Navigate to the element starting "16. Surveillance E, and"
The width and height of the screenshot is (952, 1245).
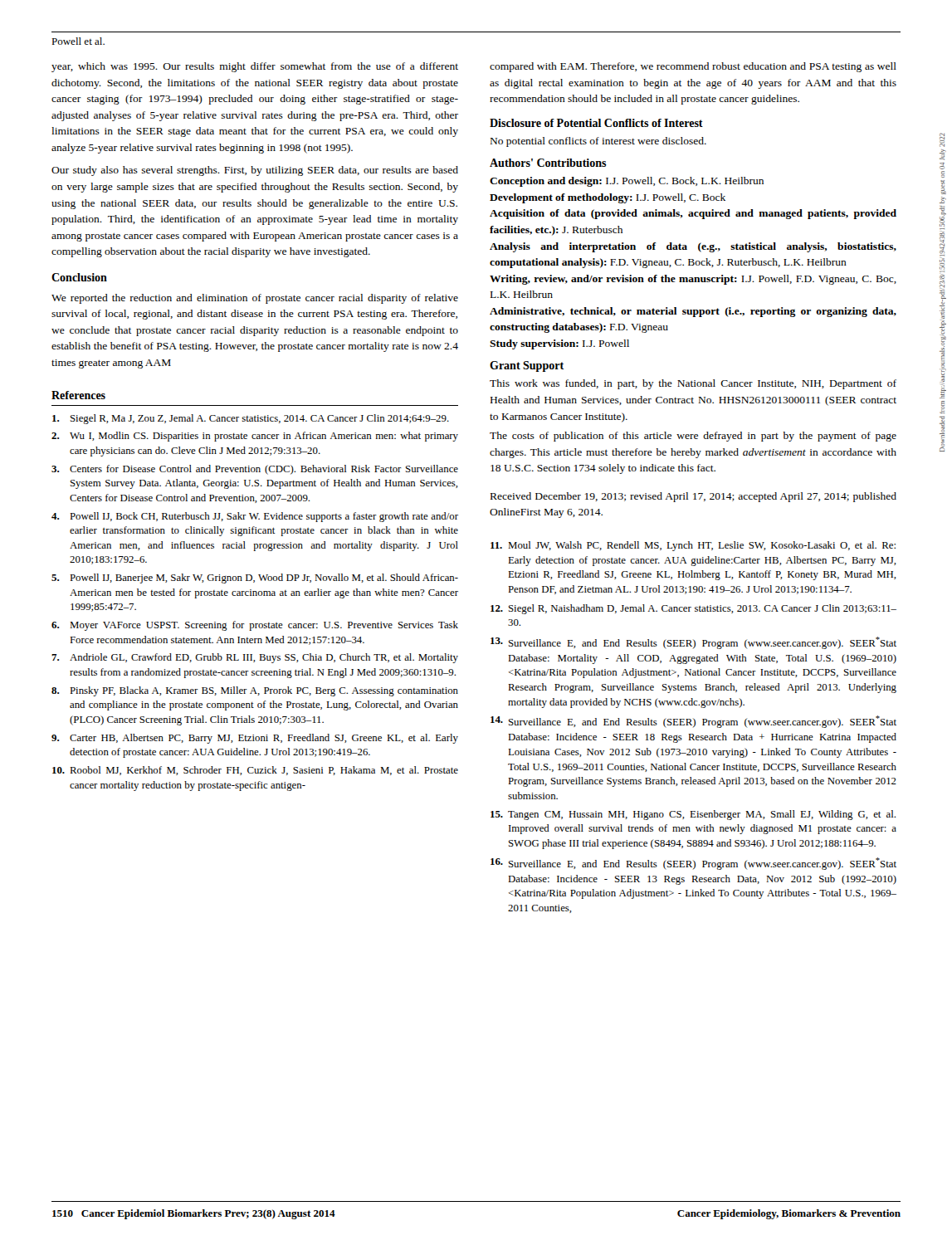pos(693,885)
